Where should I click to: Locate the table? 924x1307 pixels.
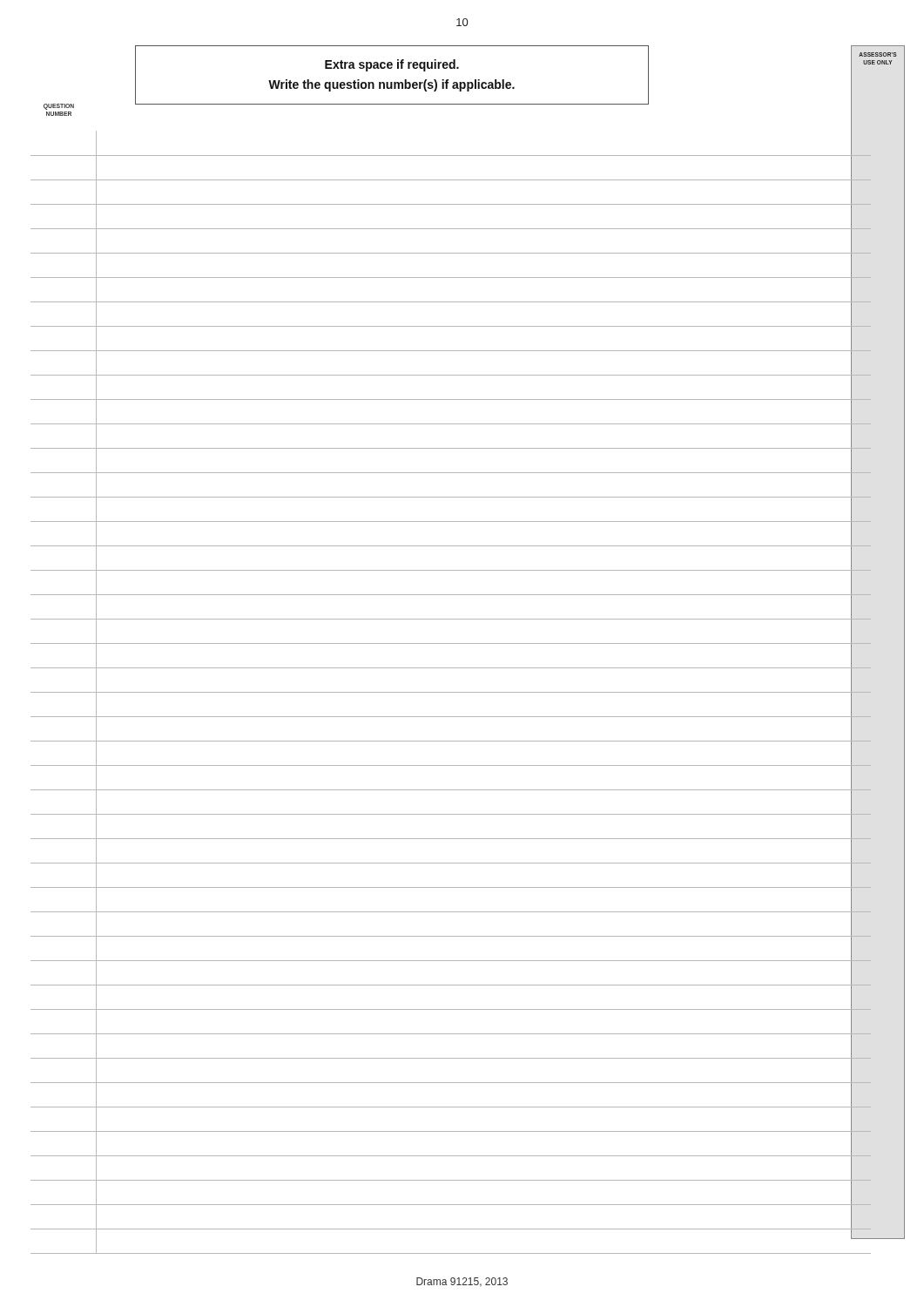[451, 692]
